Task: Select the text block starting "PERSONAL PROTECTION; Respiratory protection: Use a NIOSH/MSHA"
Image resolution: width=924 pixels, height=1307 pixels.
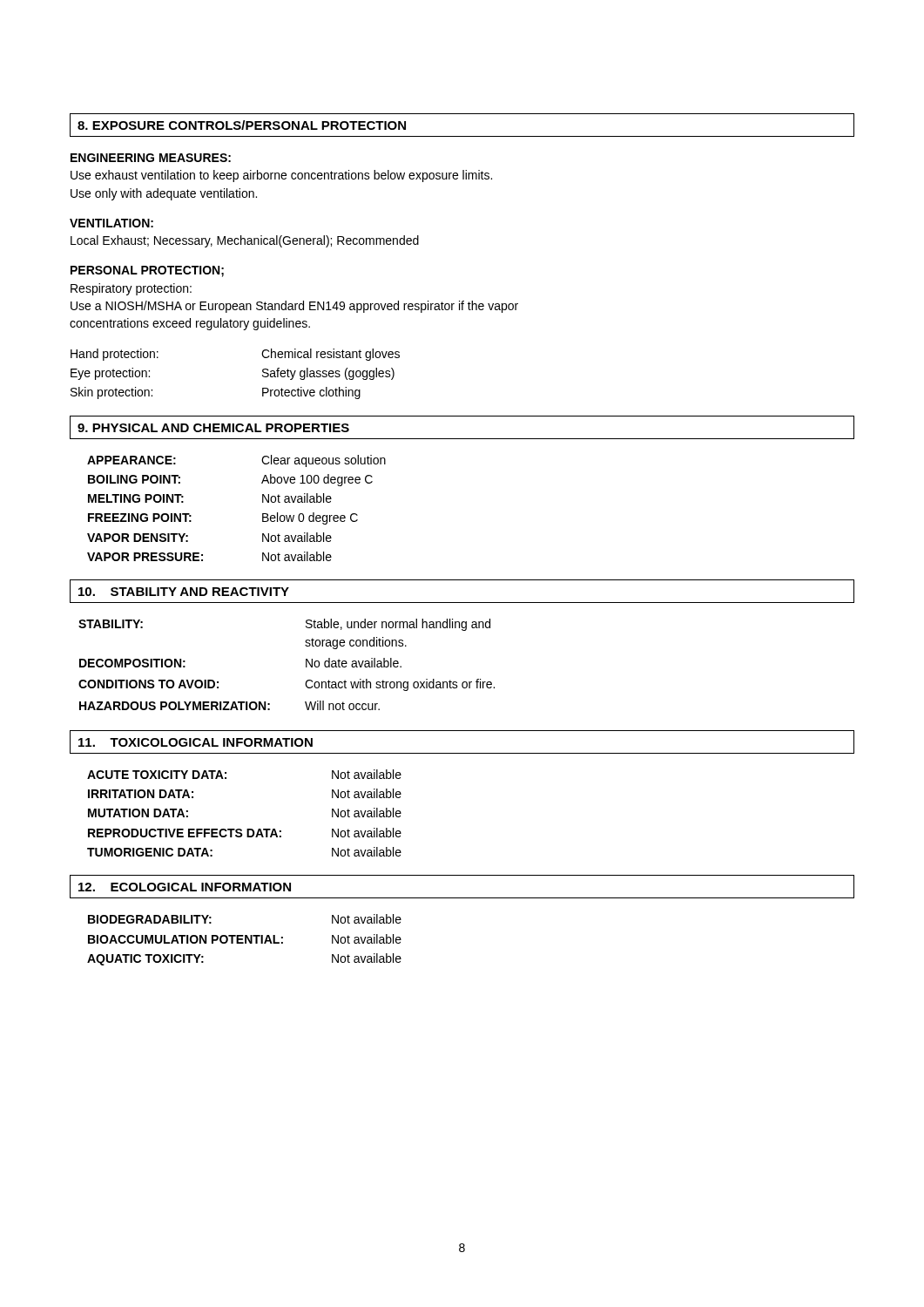Action: [462, 297]
